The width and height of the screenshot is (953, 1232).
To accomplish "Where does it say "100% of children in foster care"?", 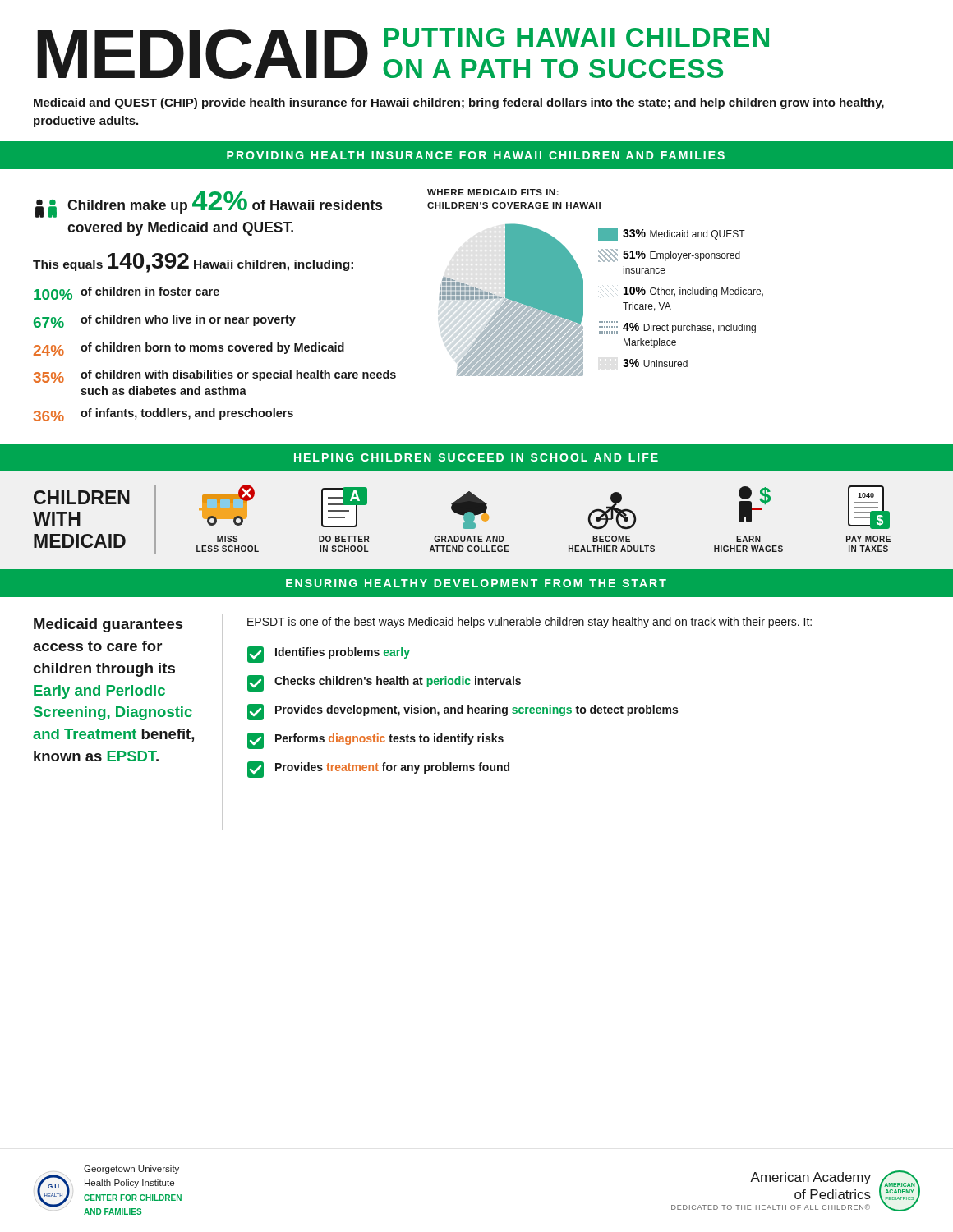I will [126, 295].
